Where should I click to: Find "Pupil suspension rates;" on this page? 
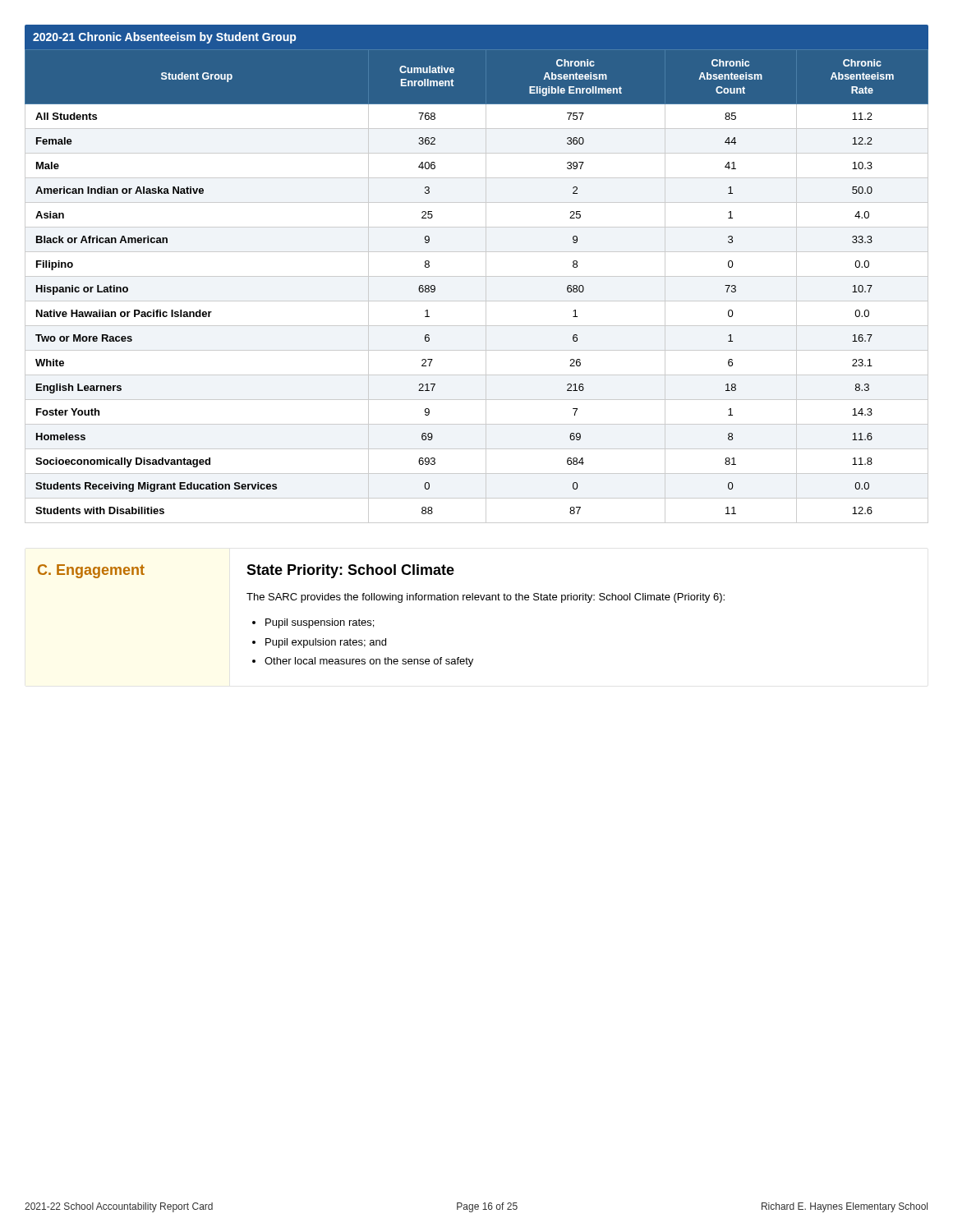pos(320,622)
